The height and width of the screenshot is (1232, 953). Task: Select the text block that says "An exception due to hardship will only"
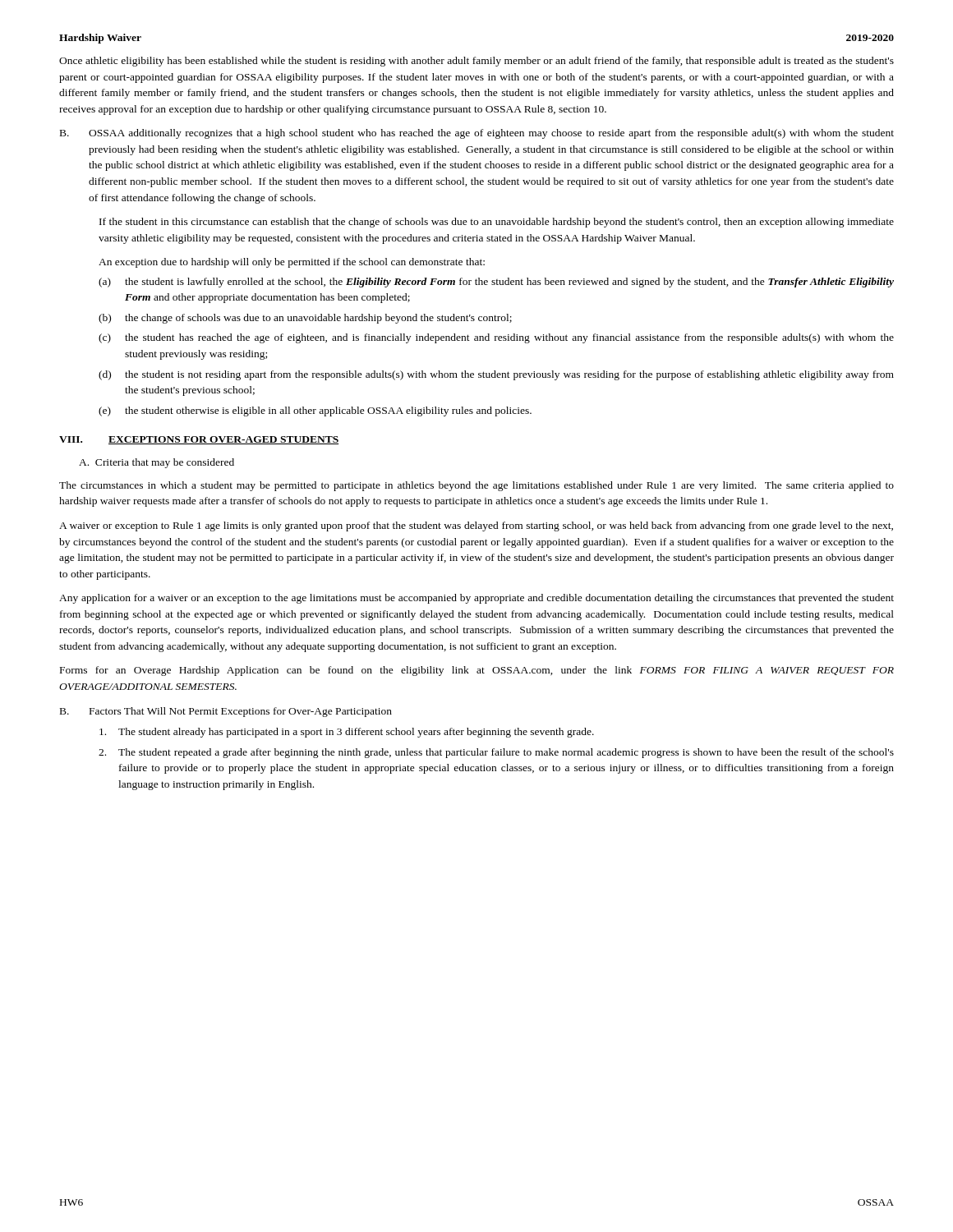click(292, 262)
